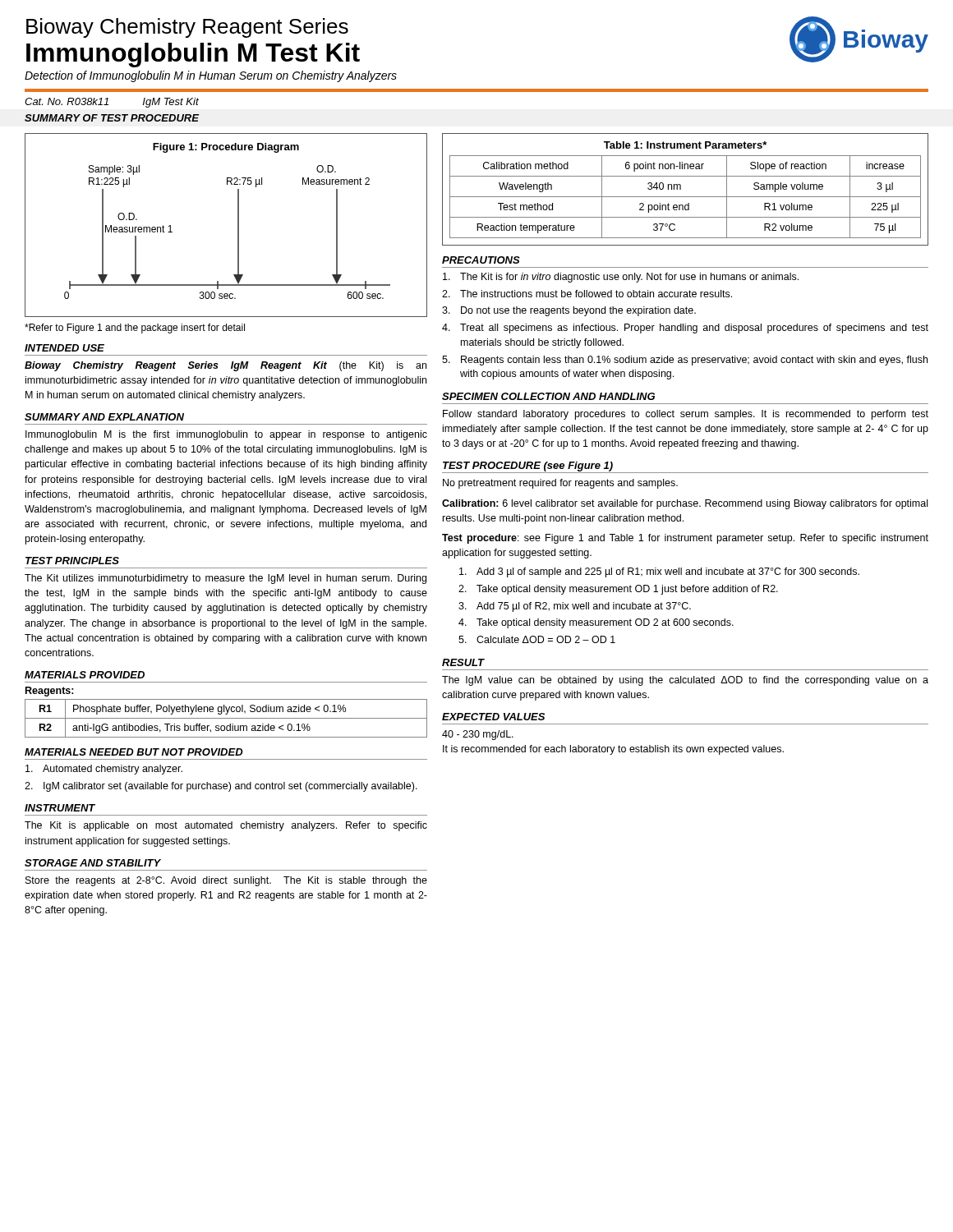The width and height of the screenshot is (953, 1232).
Task: Click the section header that begins "MATERIALS NEEDED BUT"
Action: coord(134,752)
